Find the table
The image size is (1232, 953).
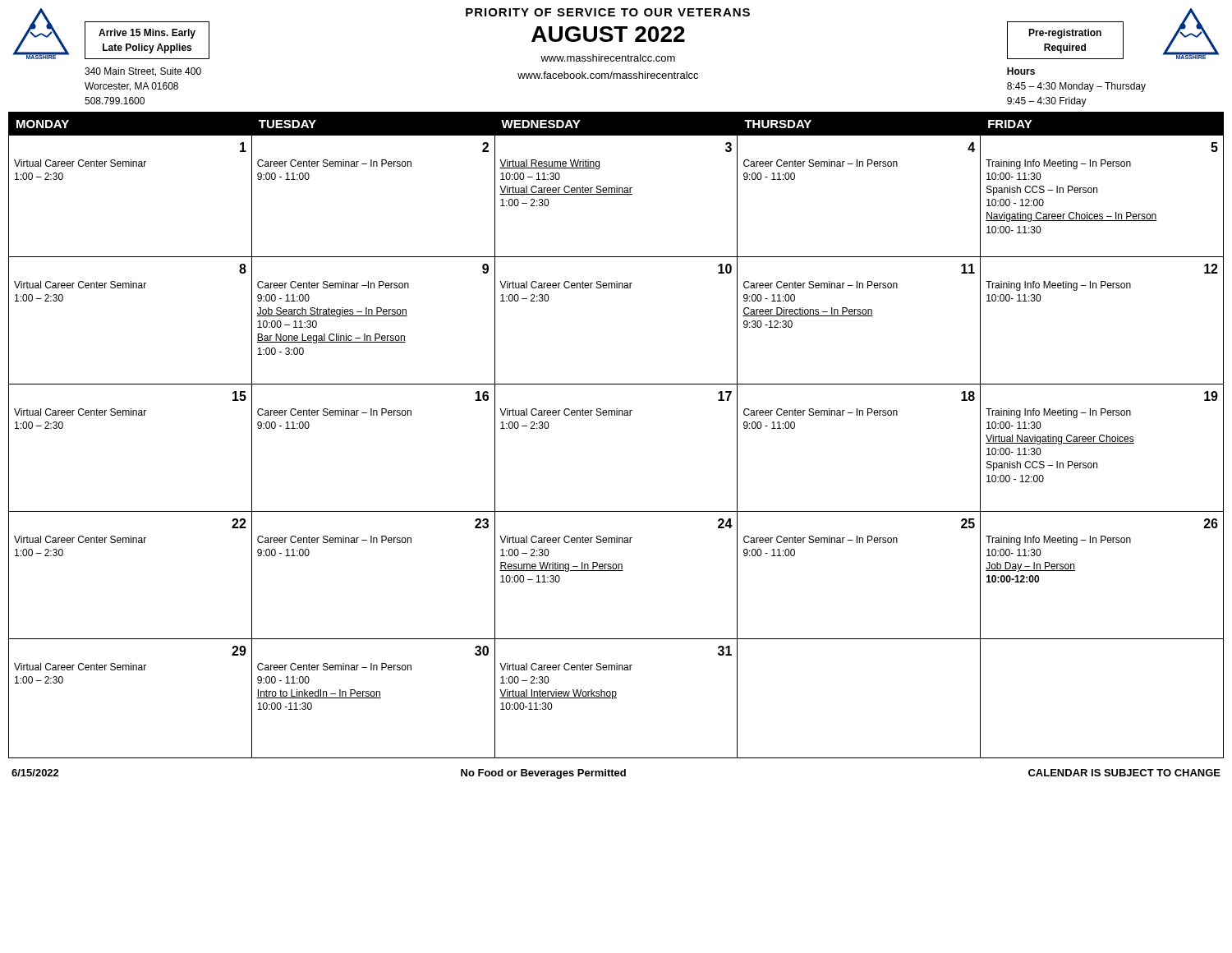(616, 435)
